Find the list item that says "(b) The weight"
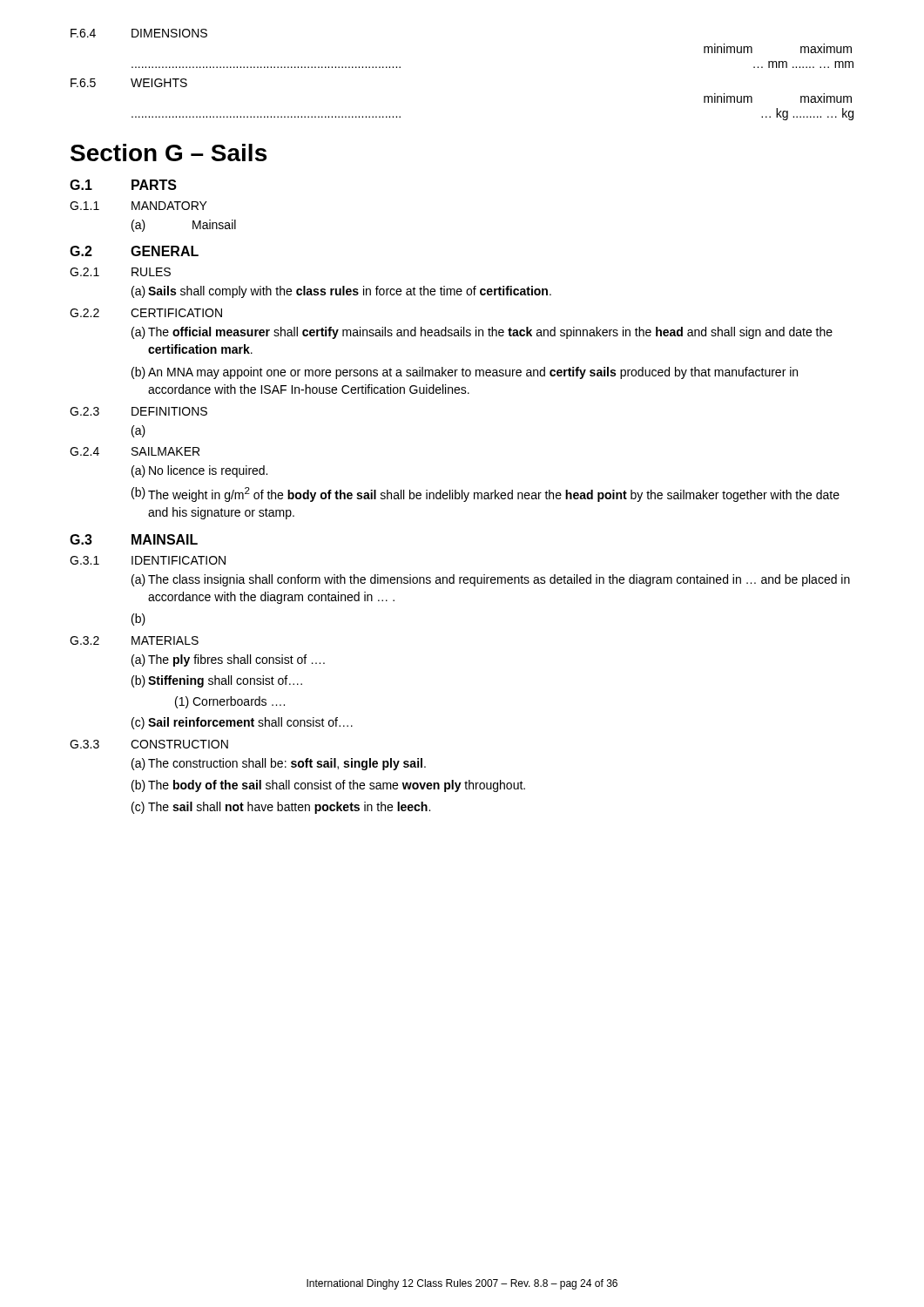Screen dimensions: 1307x924 (x=462, y=503)
